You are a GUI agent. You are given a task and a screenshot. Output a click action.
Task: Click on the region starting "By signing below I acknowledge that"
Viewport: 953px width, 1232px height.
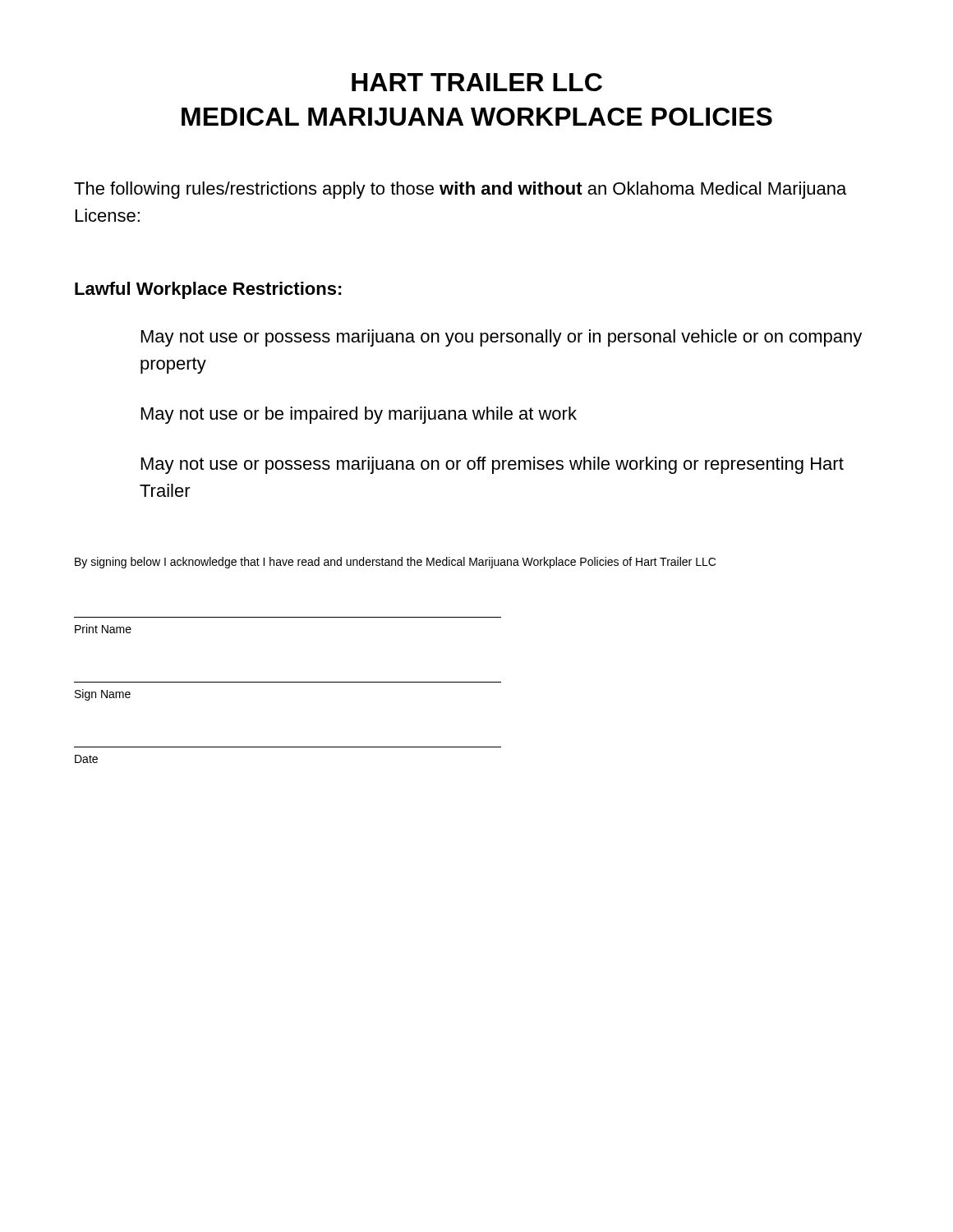(x=395, y=562)
